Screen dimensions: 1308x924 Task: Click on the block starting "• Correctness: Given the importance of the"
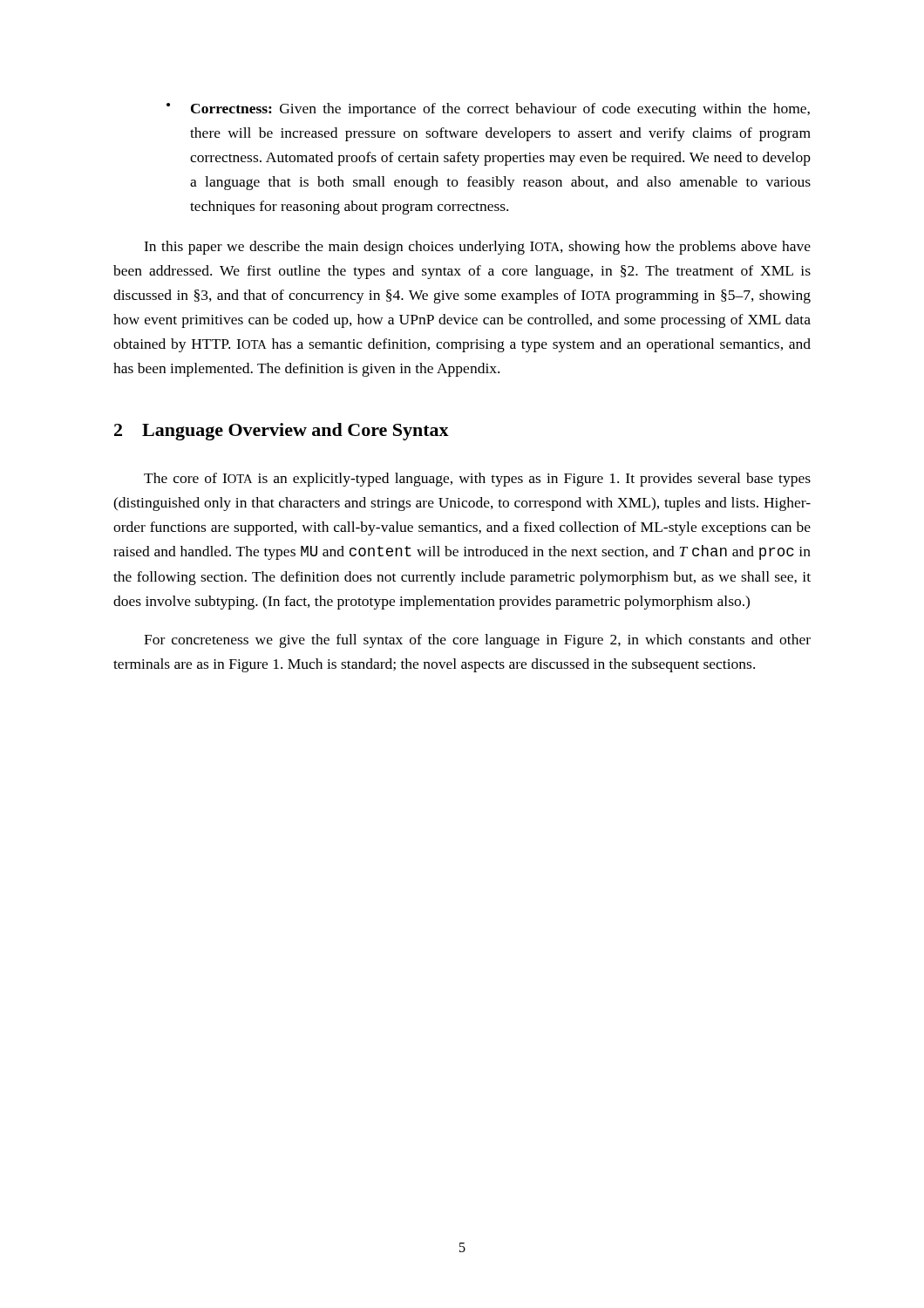(488, 157)
